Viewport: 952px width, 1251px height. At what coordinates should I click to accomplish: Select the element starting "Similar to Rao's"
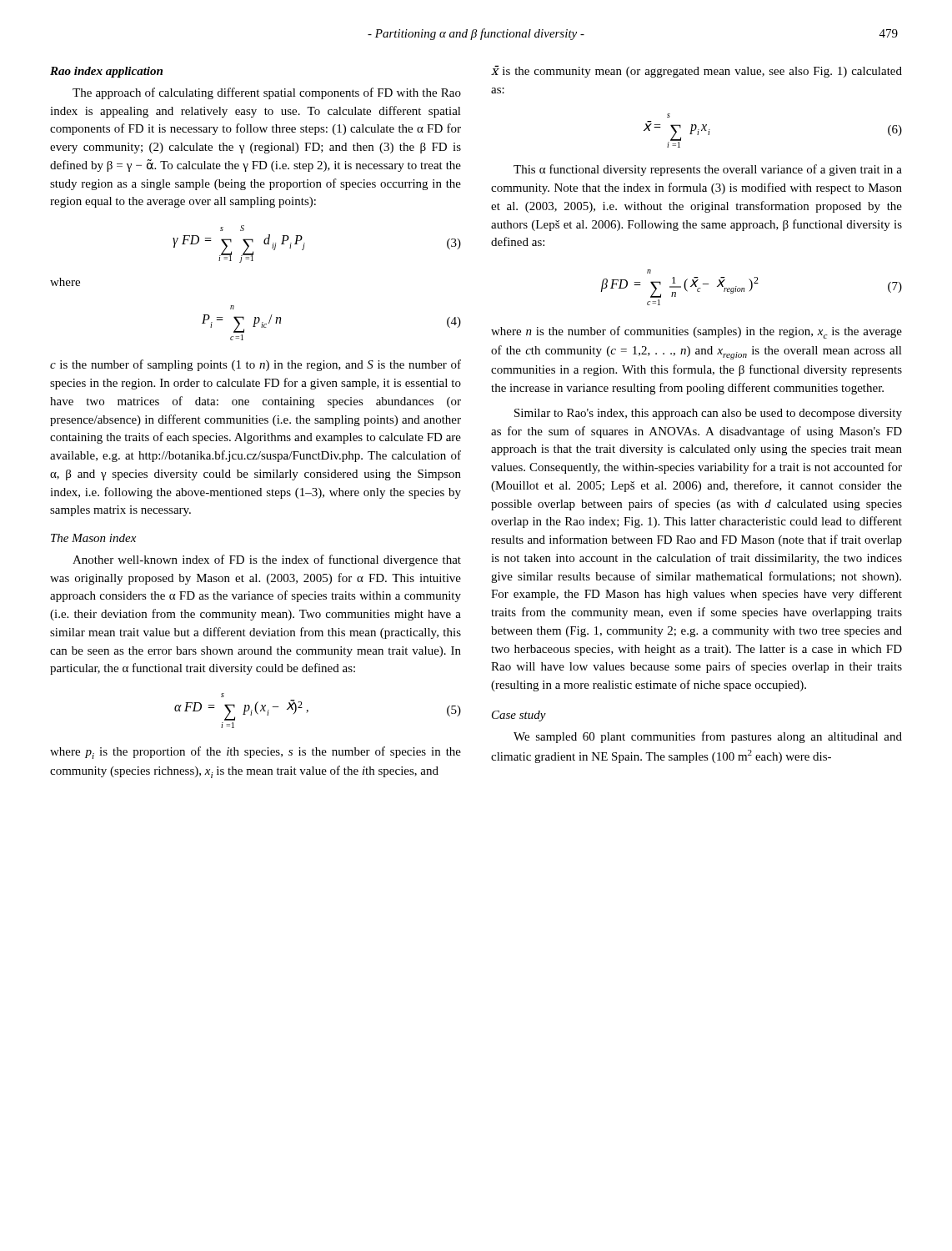tap(697, 549)
